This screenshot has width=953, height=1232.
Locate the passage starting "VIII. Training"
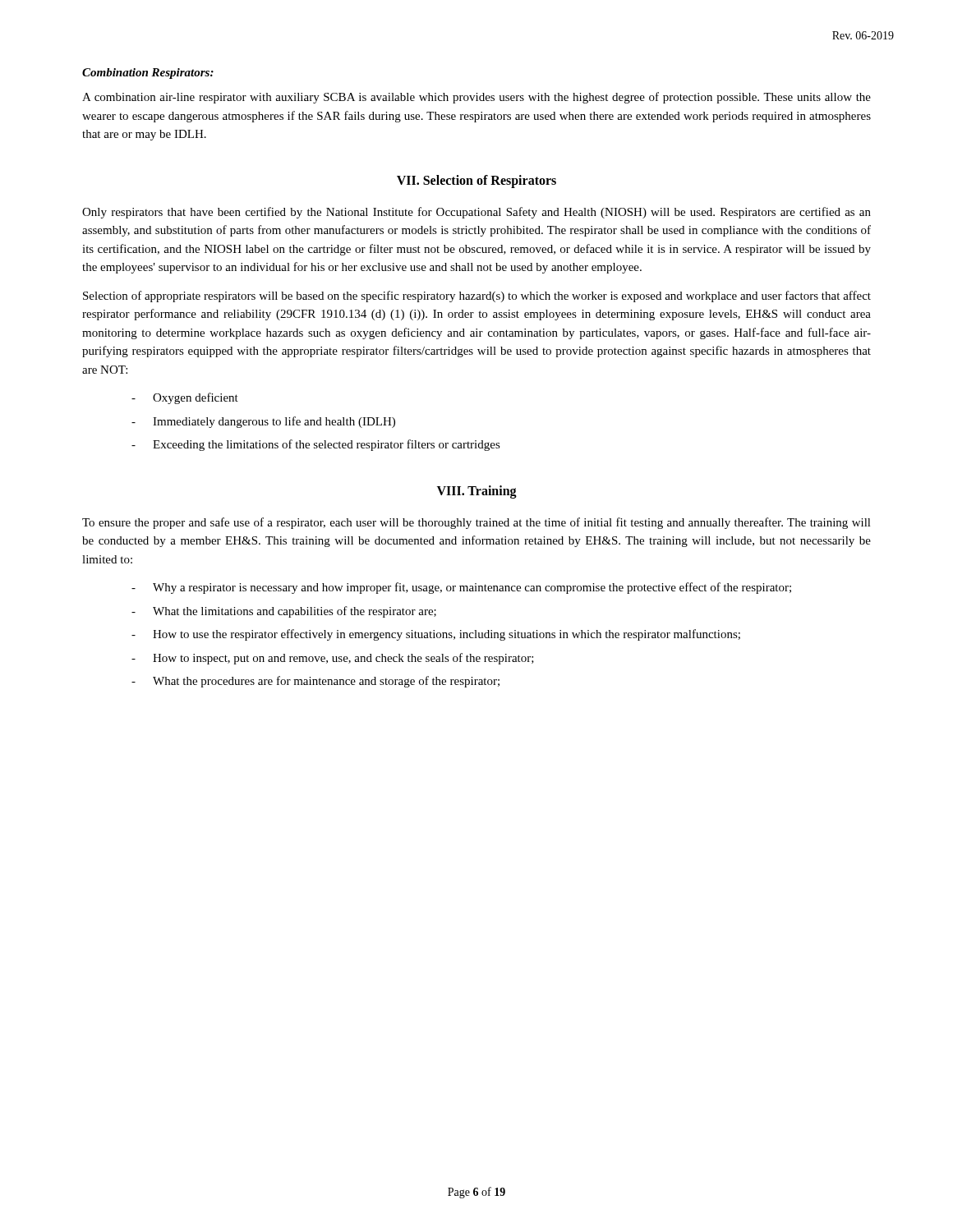click(x=476, y=490)
